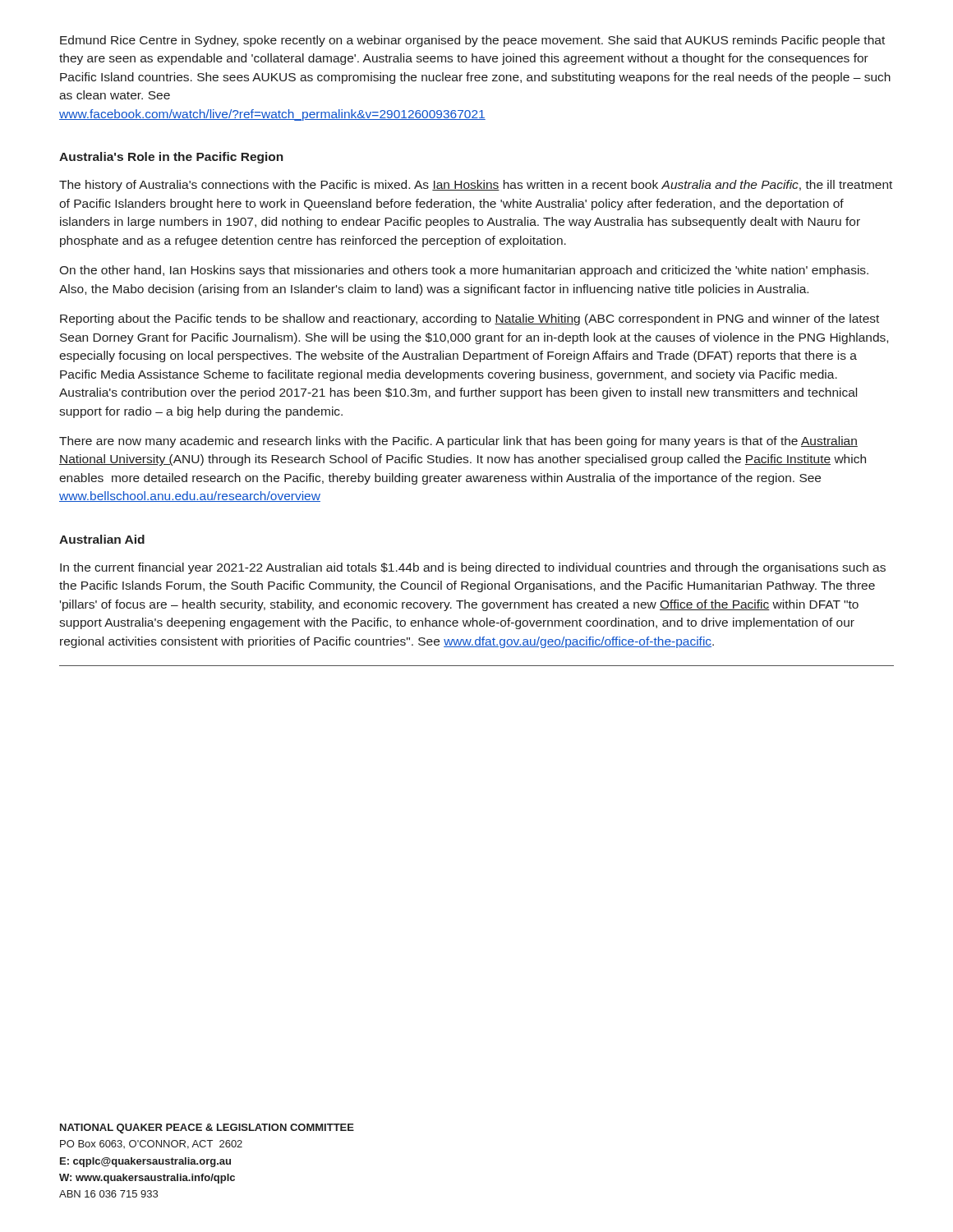Click the passage that begins "Reporting about the Pacific tends to be shallow"
953x1232 pixels.
476,365
